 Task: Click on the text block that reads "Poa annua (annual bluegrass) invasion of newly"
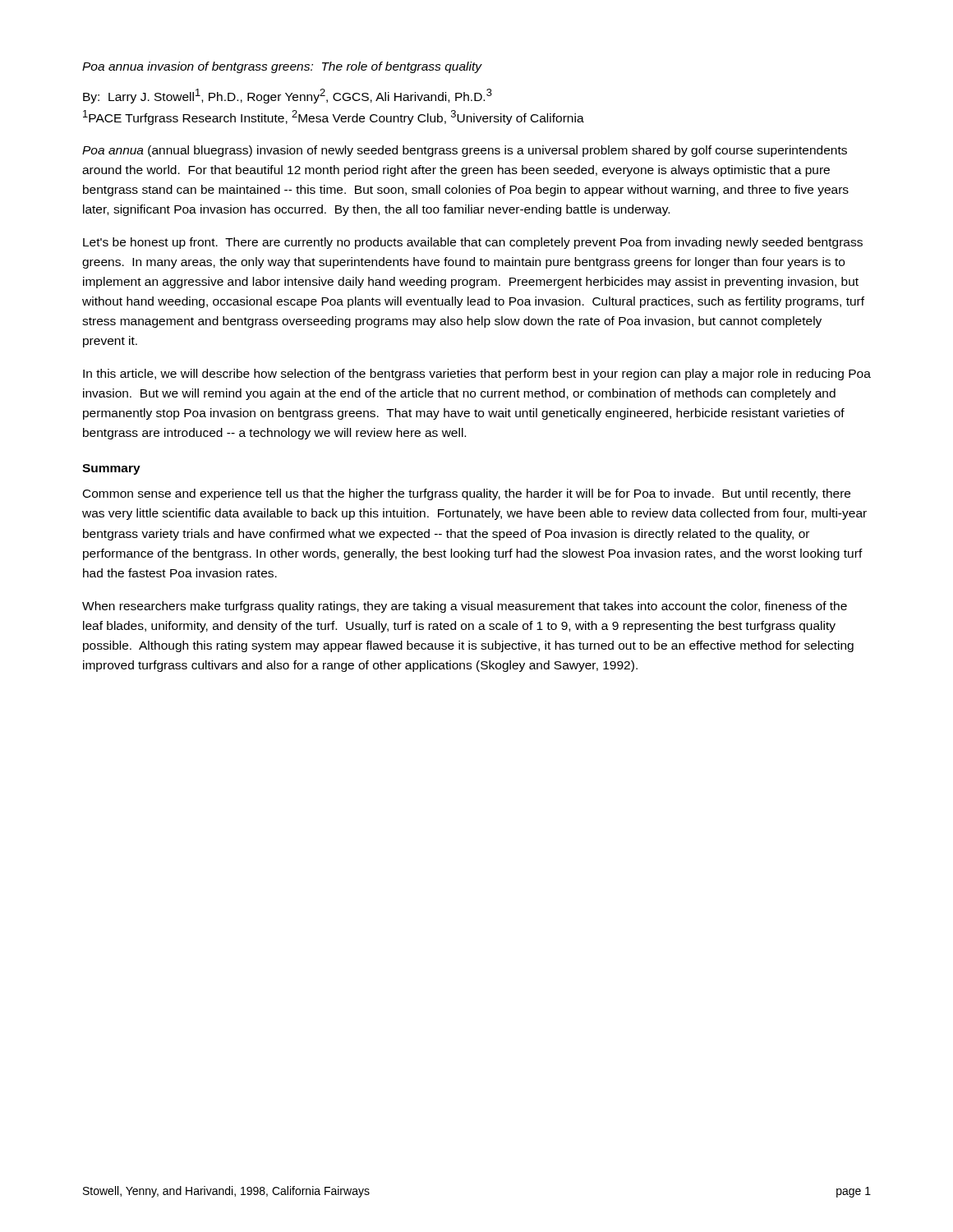465,180
